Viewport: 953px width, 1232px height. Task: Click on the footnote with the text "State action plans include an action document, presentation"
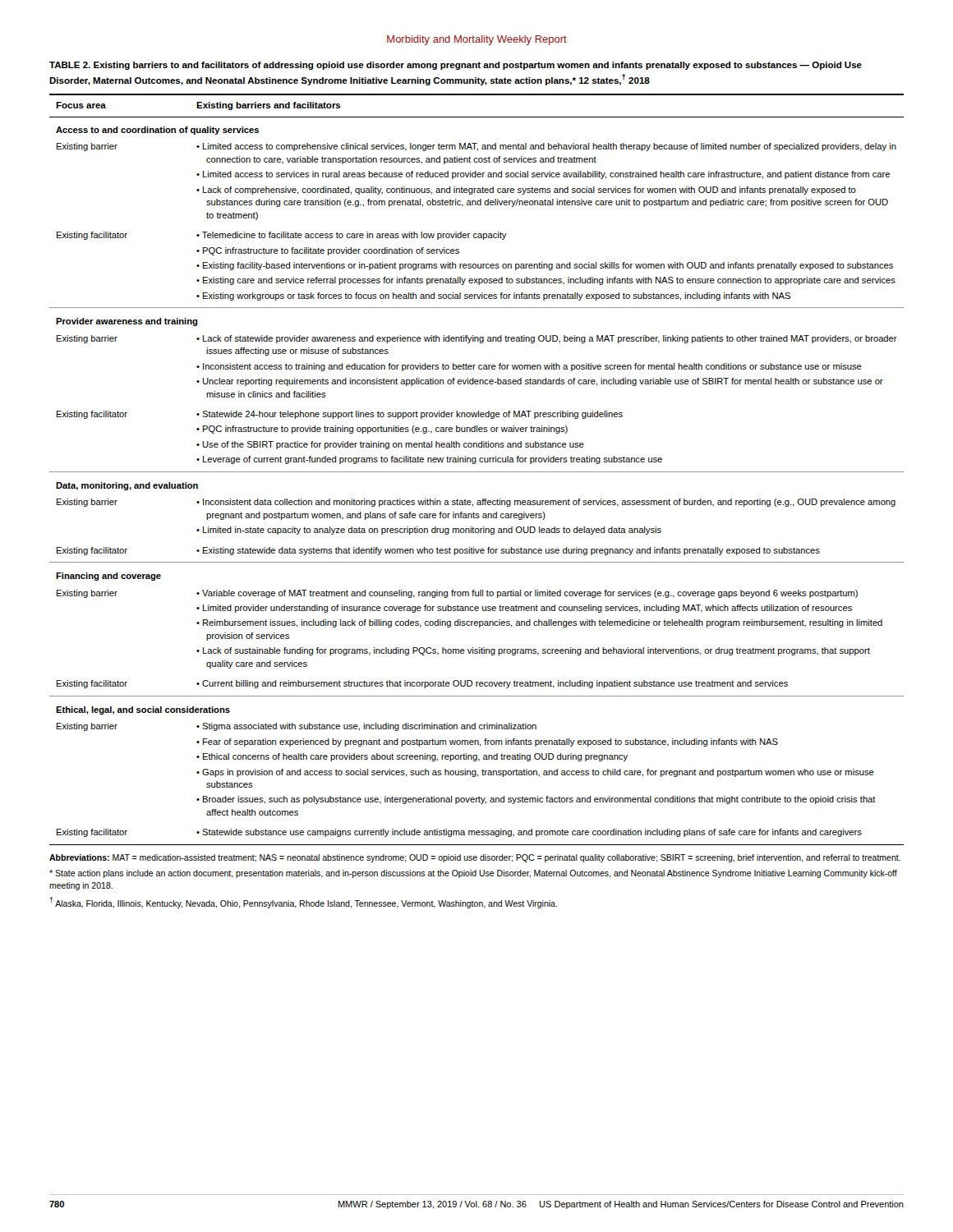click(x=473, y=879)
